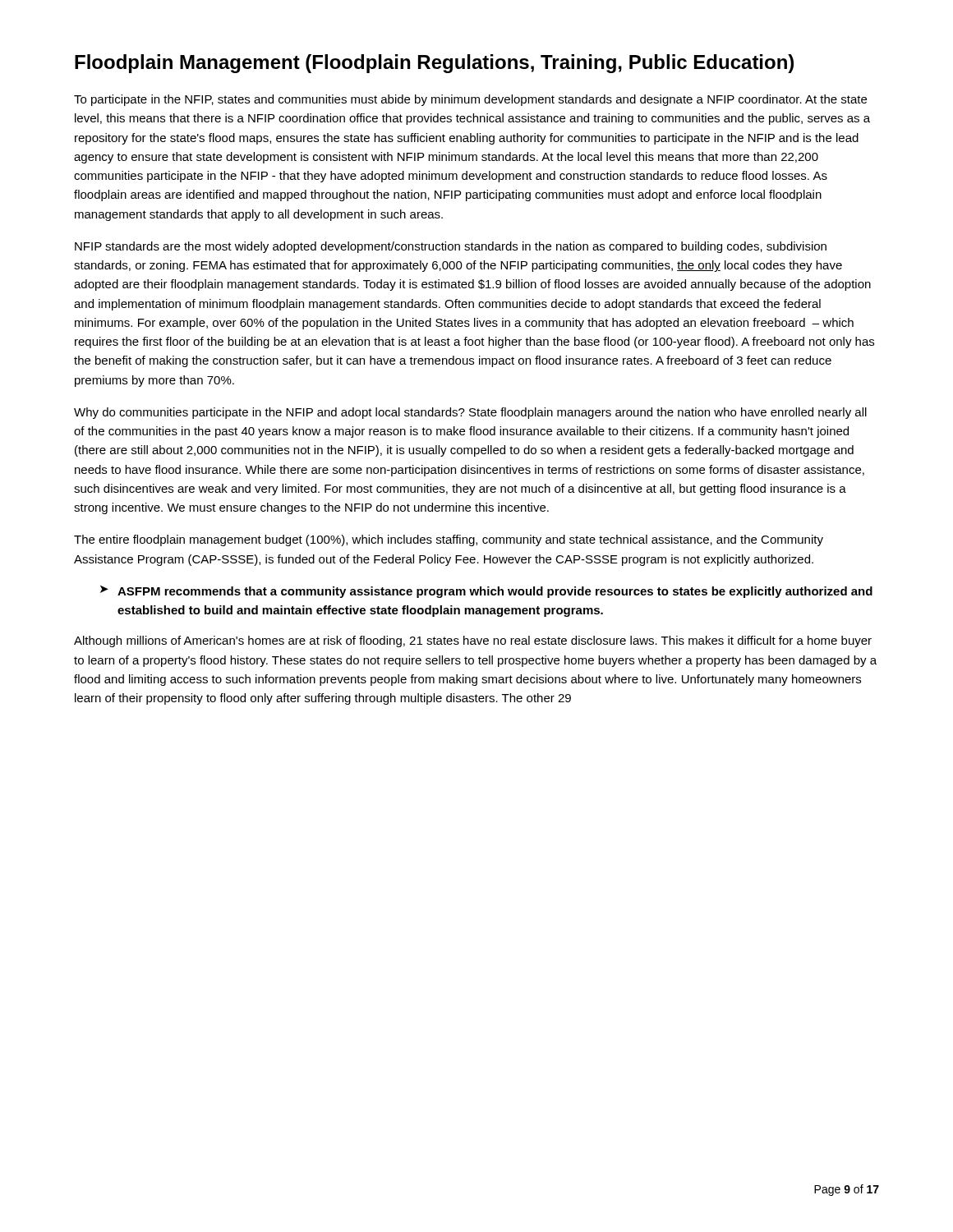Select the list item with the text "➤ ASFPM recommends that a community assistance program"

(489, 601)
